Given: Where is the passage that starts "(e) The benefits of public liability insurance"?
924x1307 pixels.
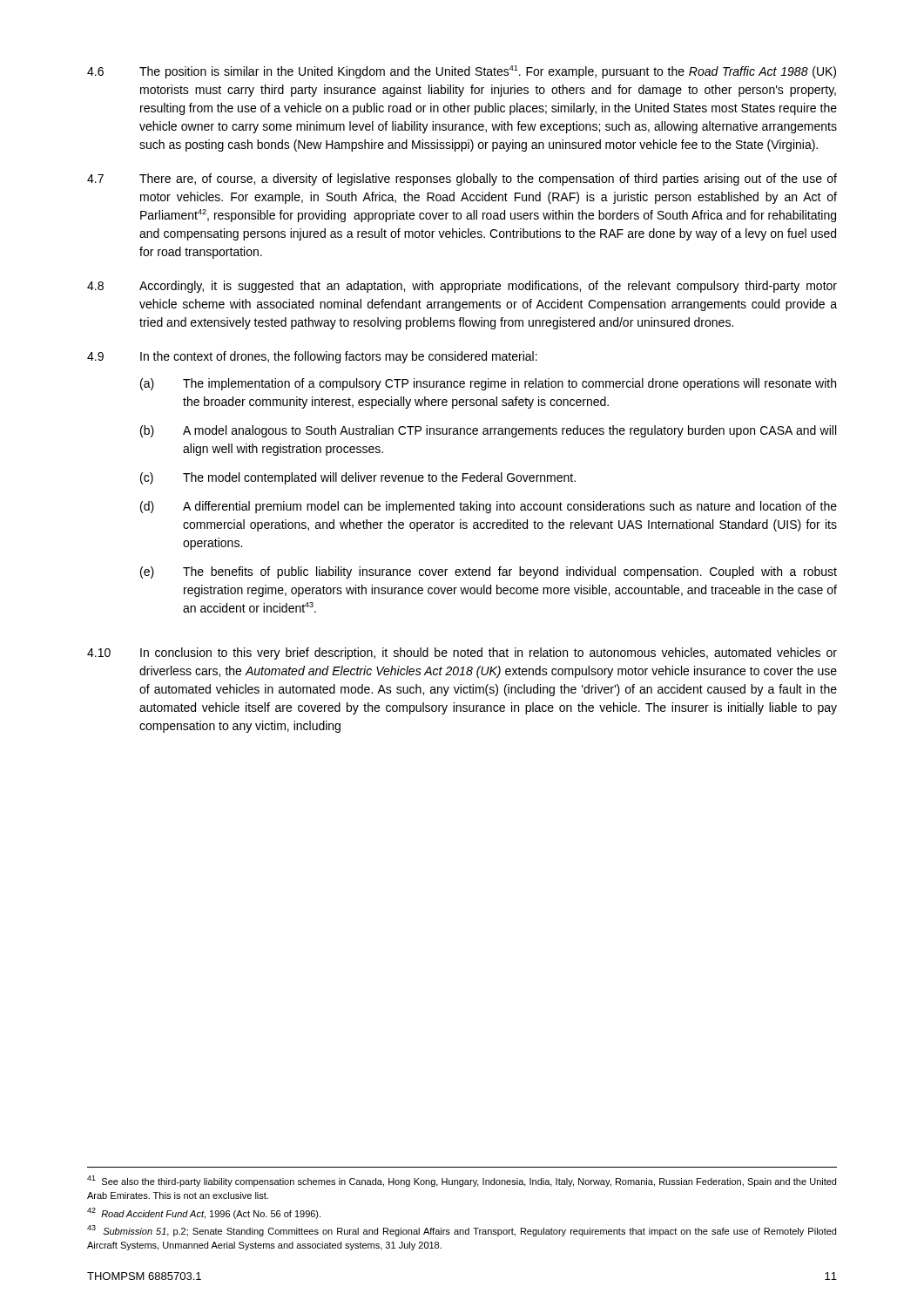Looking at the screenshot, I should 488,590.
